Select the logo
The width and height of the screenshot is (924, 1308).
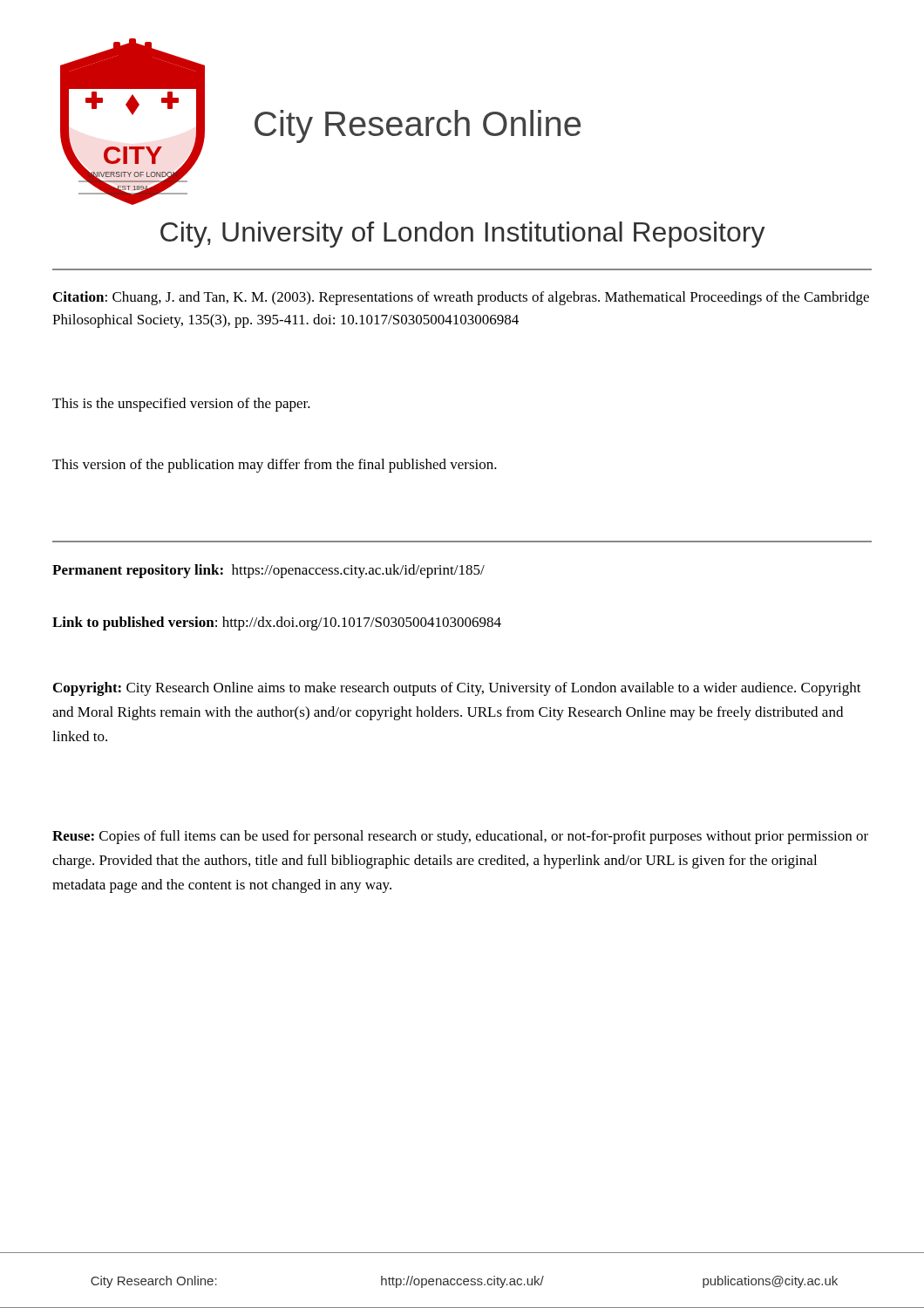[x=135, y=124]
